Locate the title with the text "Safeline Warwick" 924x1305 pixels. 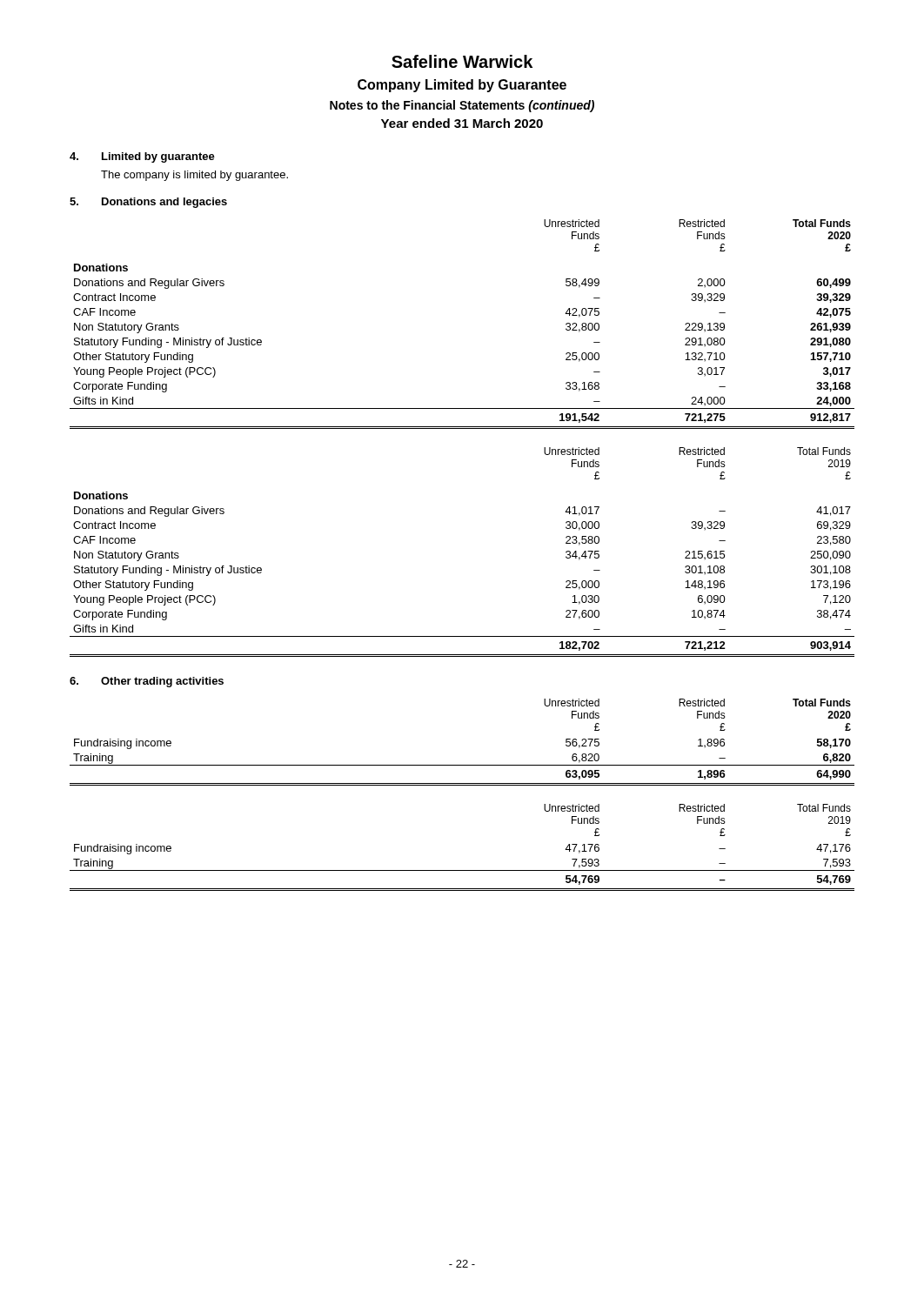click(x=462, y=62)
